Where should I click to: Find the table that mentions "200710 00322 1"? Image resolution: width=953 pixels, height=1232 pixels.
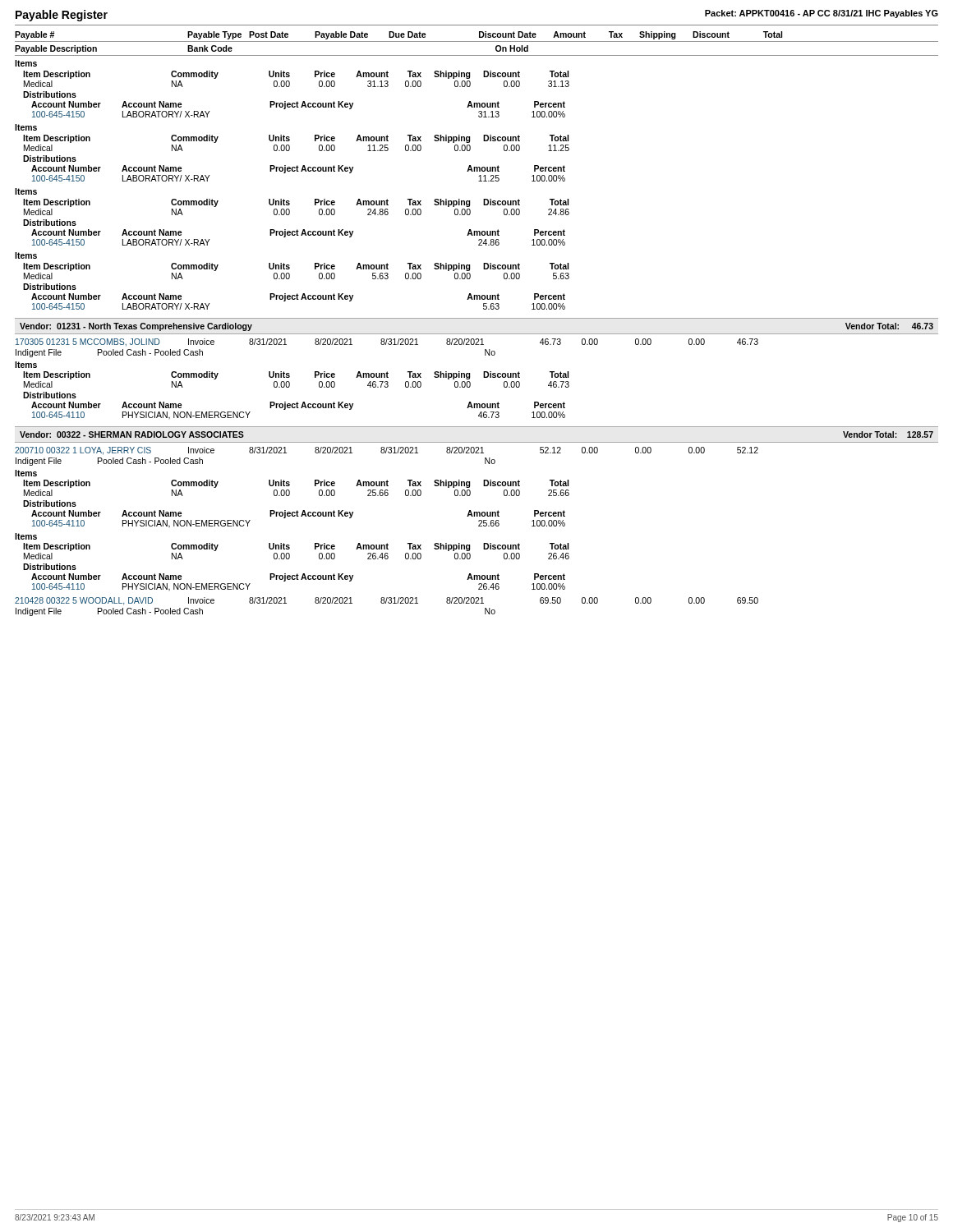coord(476,531)
